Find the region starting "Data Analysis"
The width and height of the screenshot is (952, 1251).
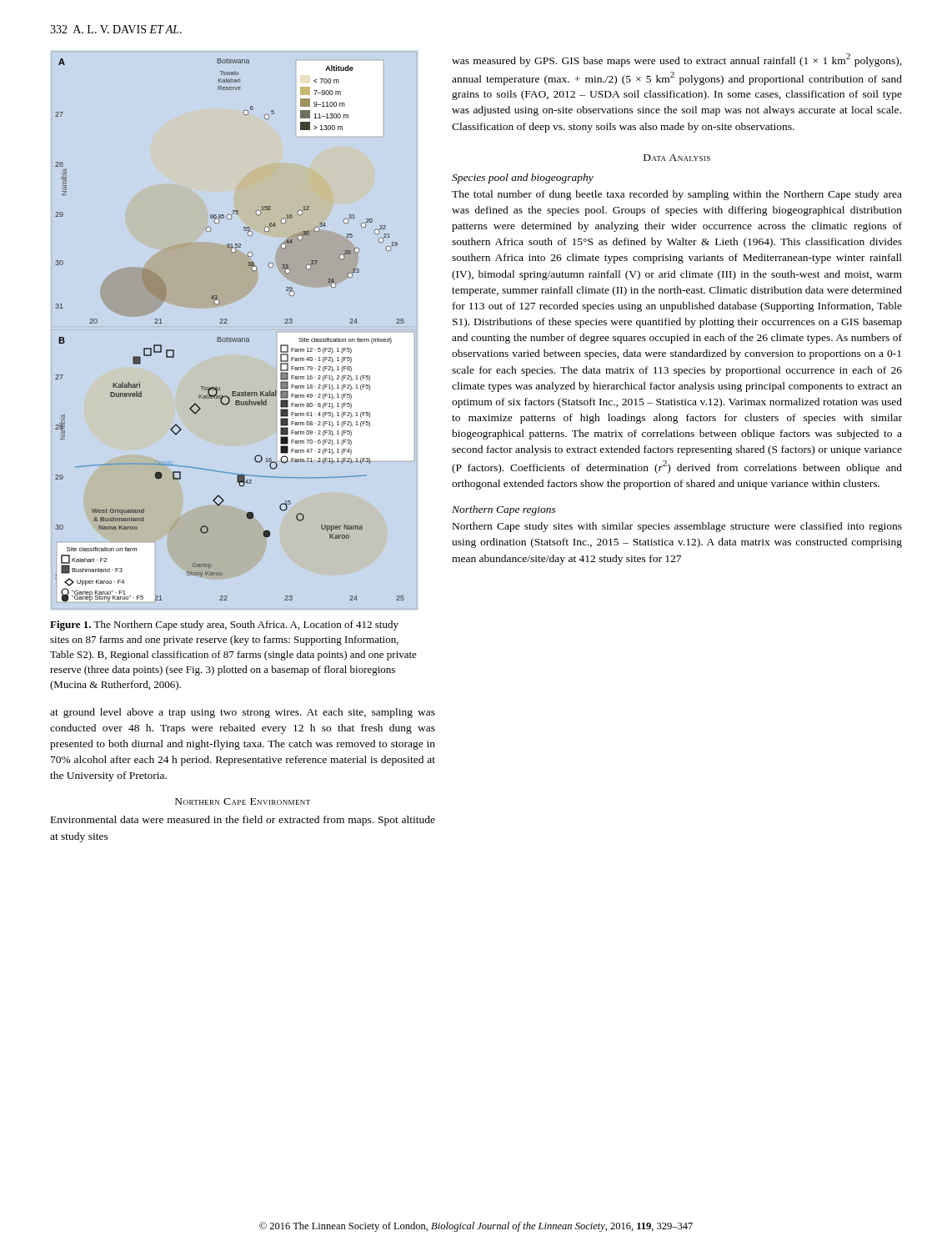click(677, 157)
